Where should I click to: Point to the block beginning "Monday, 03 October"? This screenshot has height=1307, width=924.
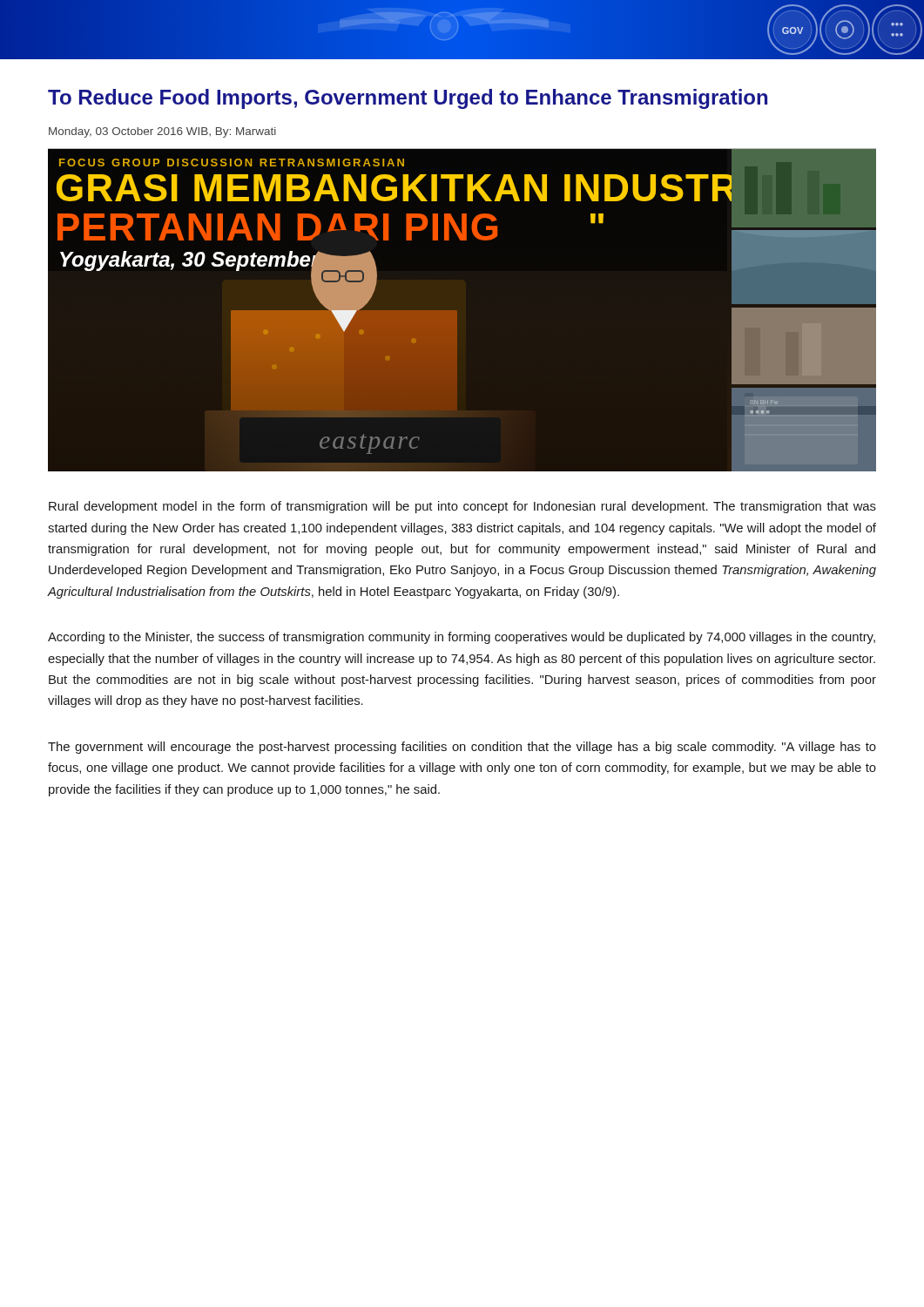[x=162, y=131]
